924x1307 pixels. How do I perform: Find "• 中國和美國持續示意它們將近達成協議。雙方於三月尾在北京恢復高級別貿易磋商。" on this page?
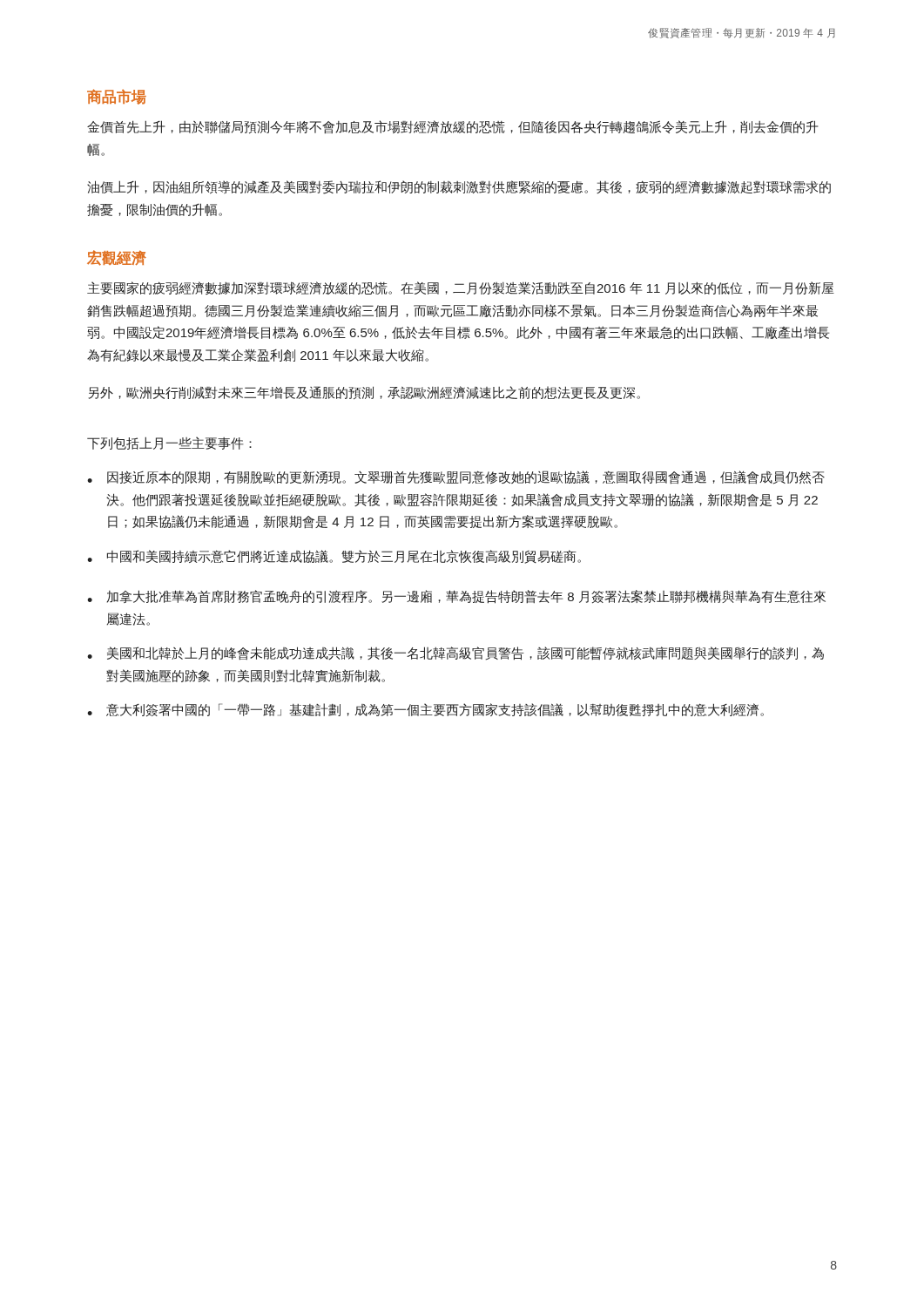[x=462, y=559]
